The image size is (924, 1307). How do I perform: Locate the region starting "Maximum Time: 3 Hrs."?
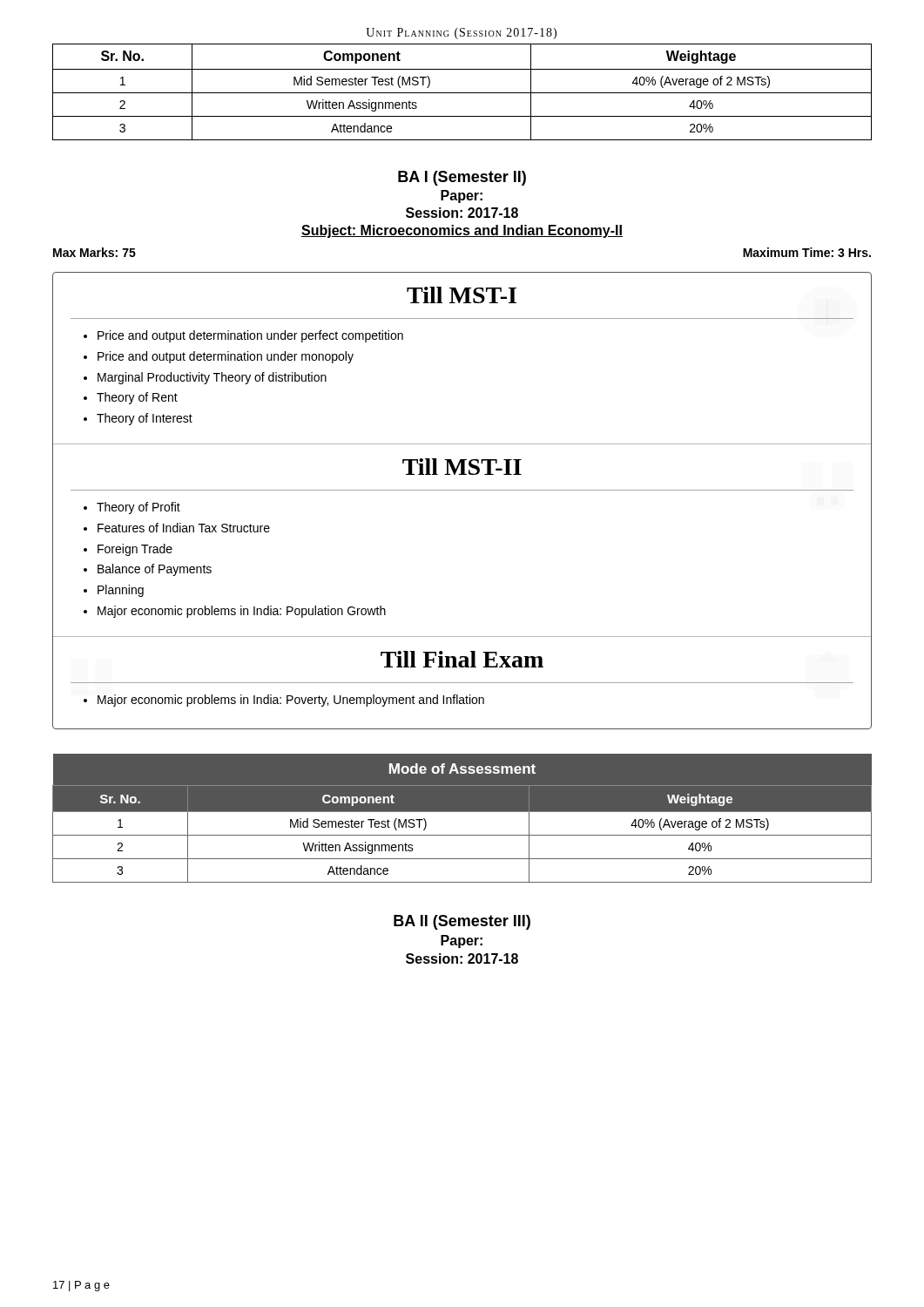pos(807,253)
